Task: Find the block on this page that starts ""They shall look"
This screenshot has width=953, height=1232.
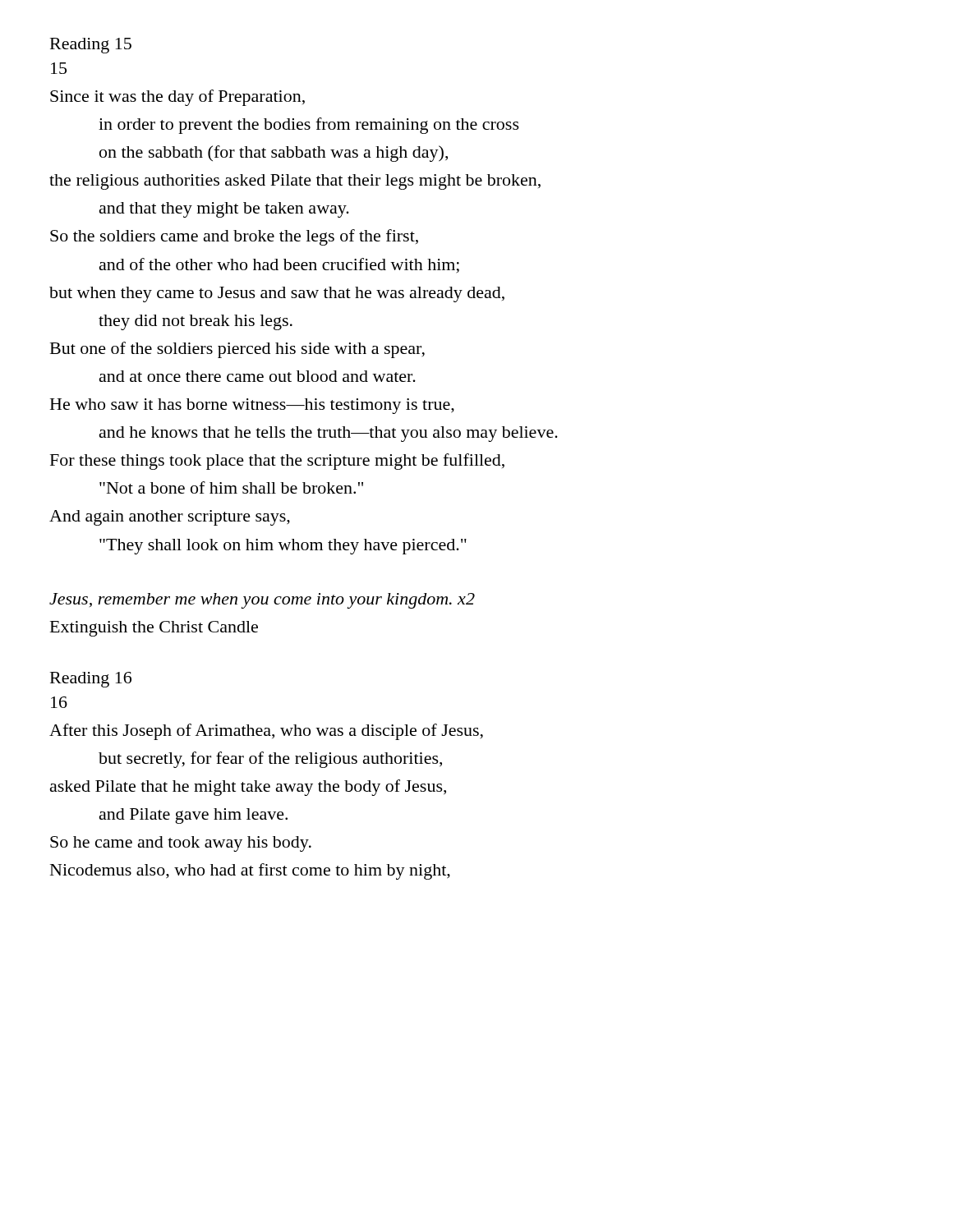Action: tap(283, 544)
